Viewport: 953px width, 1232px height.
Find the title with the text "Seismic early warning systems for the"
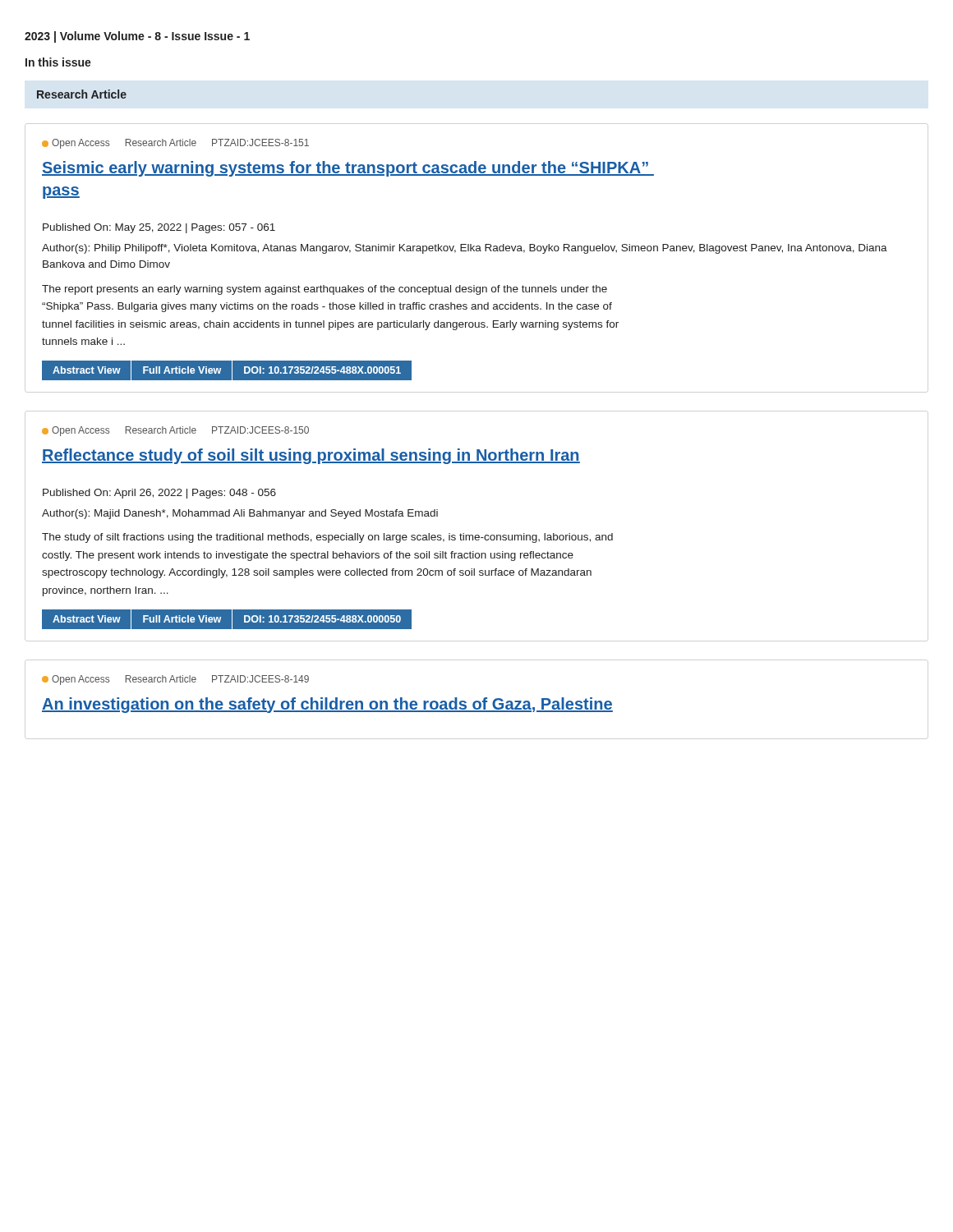(x=348, y=179)
